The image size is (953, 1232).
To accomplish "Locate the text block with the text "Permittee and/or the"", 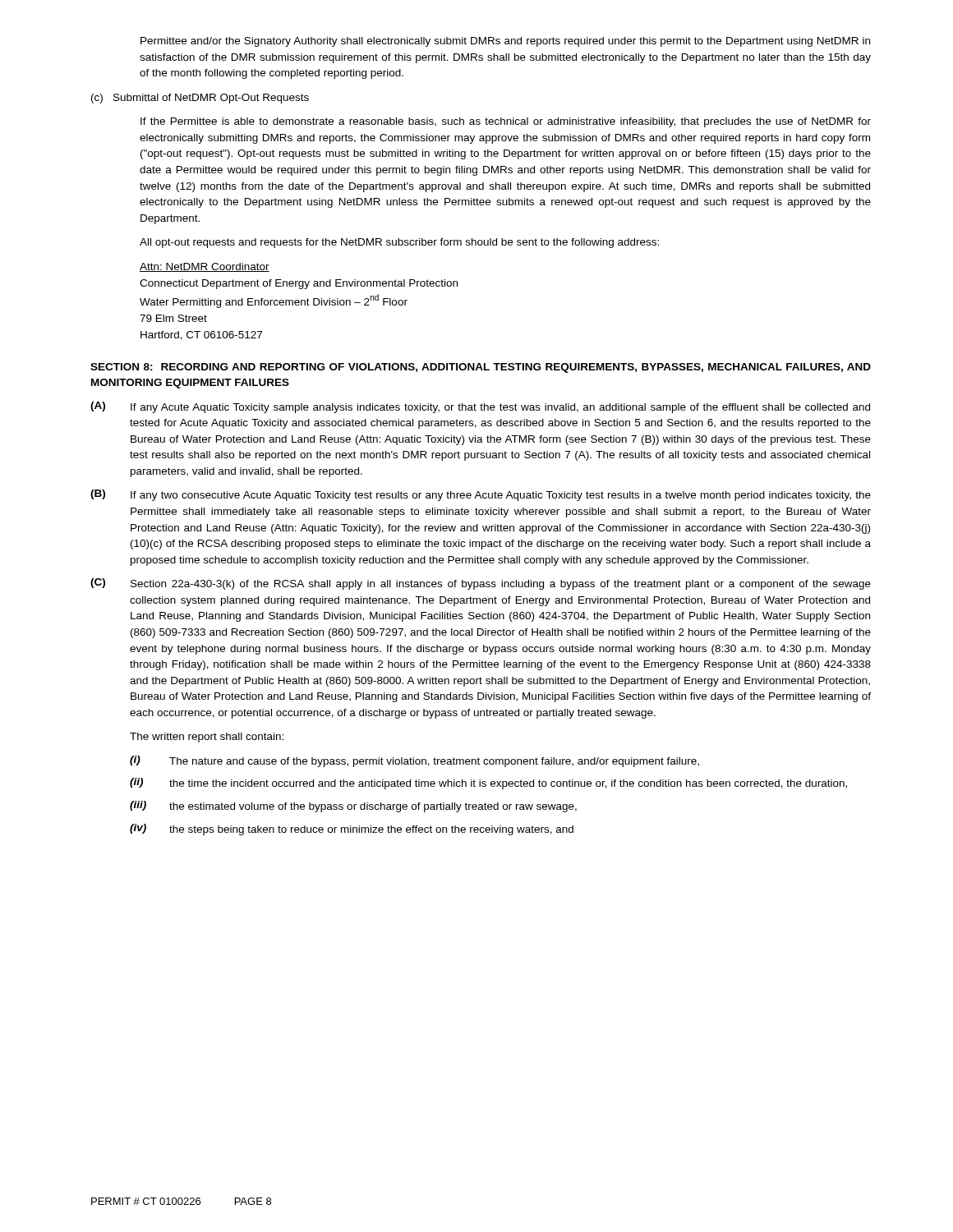I will [505, 57].
